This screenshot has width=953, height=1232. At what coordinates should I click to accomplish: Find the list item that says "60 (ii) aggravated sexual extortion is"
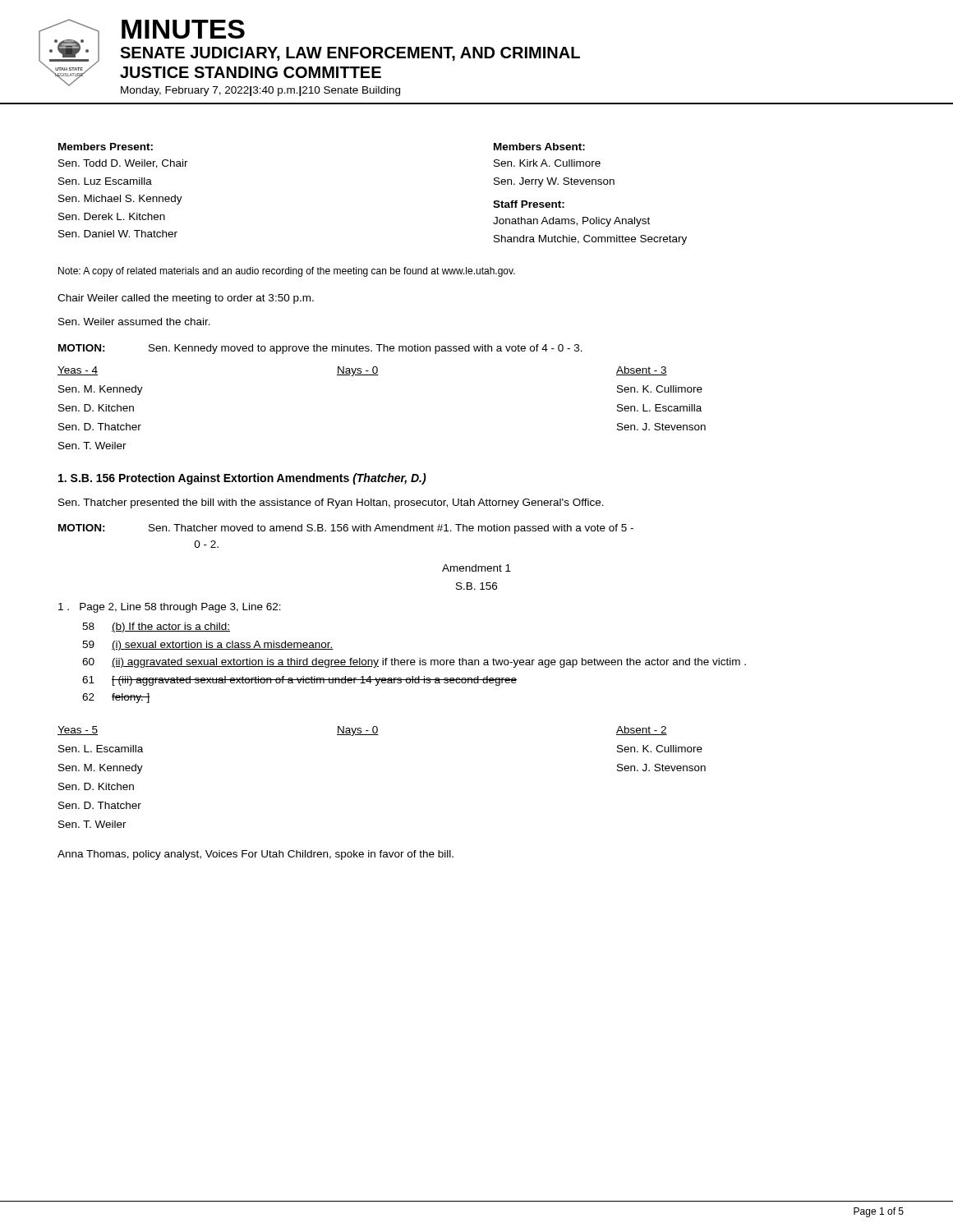[414, 662]
